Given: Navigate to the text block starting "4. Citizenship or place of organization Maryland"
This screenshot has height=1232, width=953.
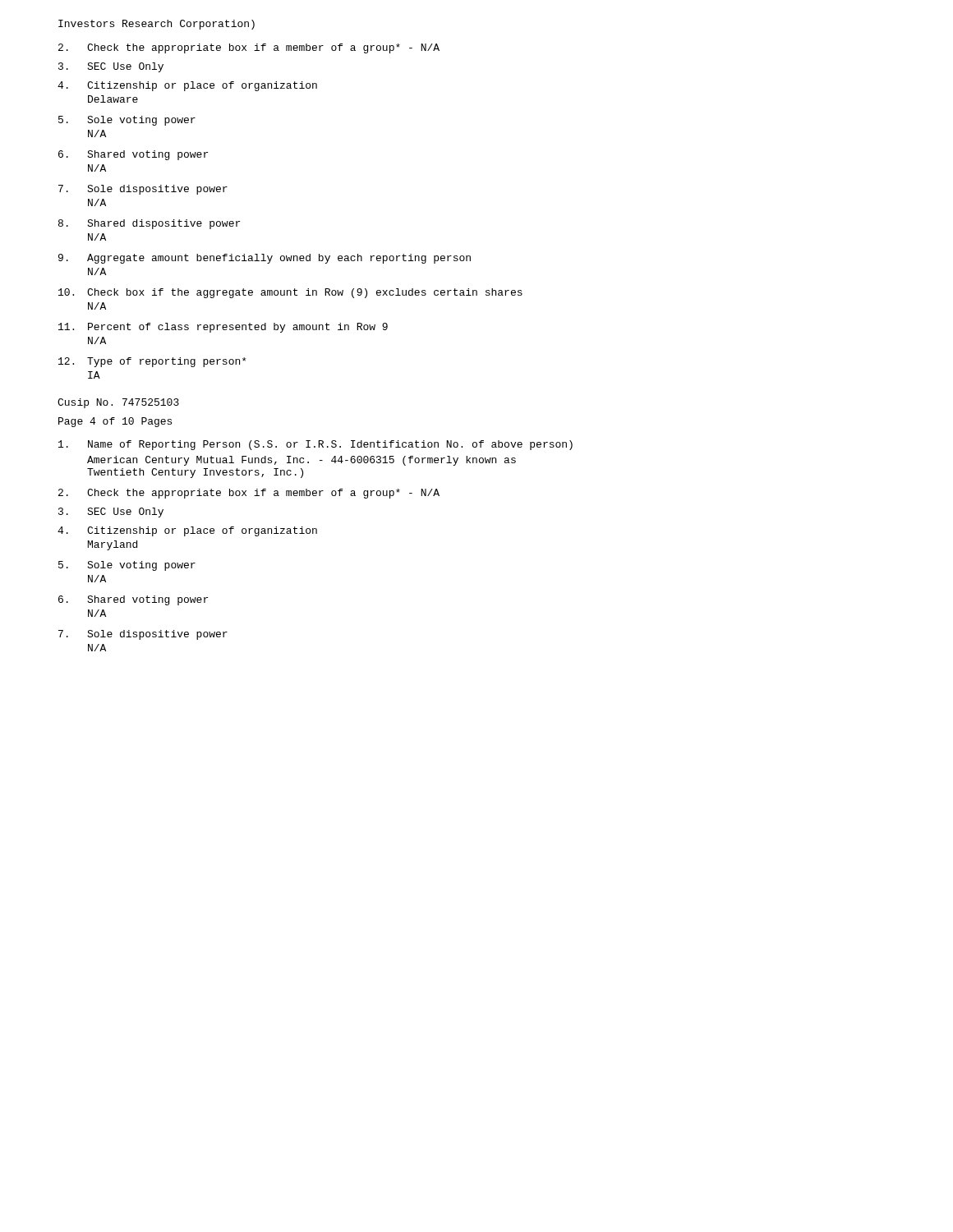Looking at the screenshot, I should [187, 531].
